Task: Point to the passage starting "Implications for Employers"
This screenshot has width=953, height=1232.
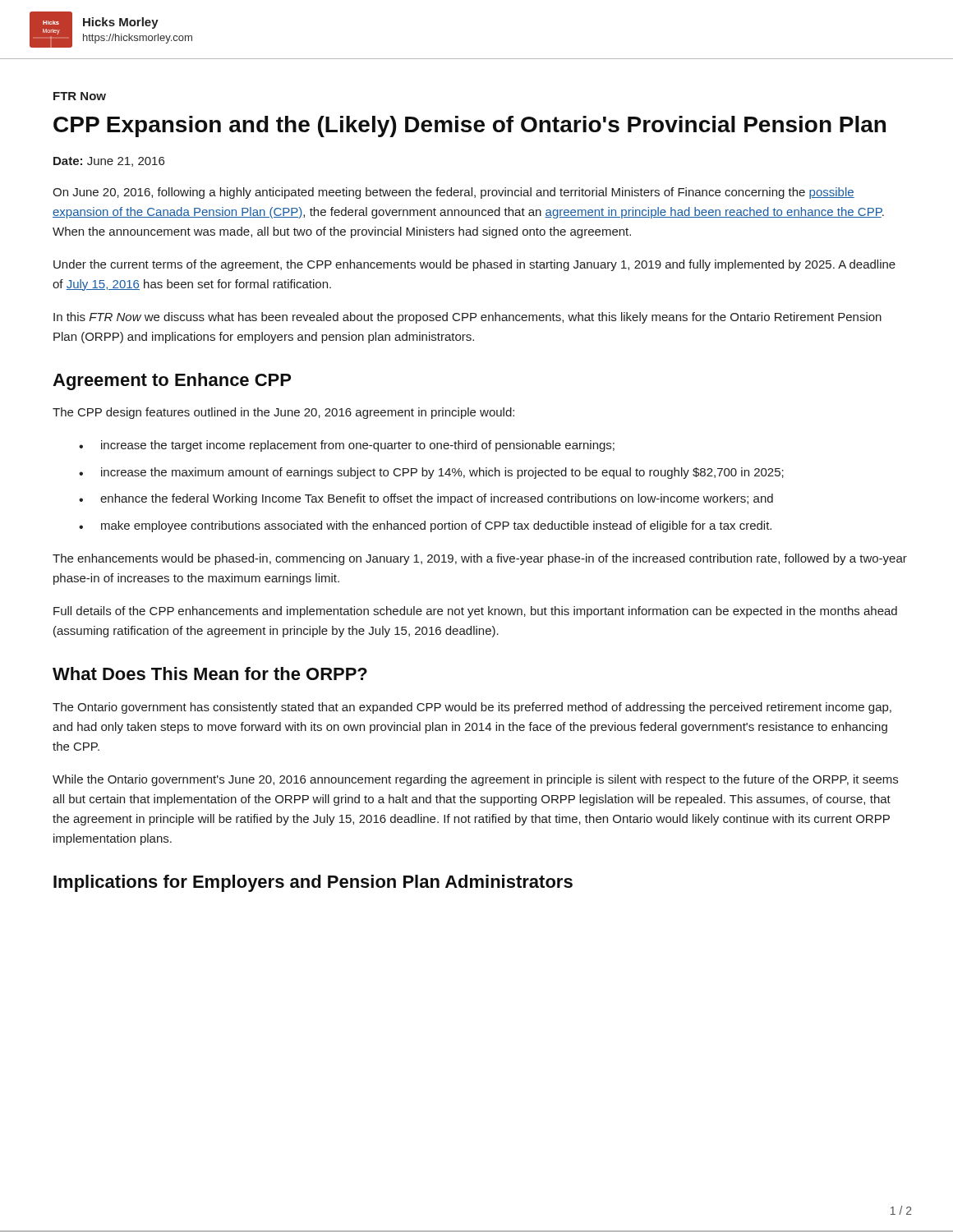Action: point(313,881)
